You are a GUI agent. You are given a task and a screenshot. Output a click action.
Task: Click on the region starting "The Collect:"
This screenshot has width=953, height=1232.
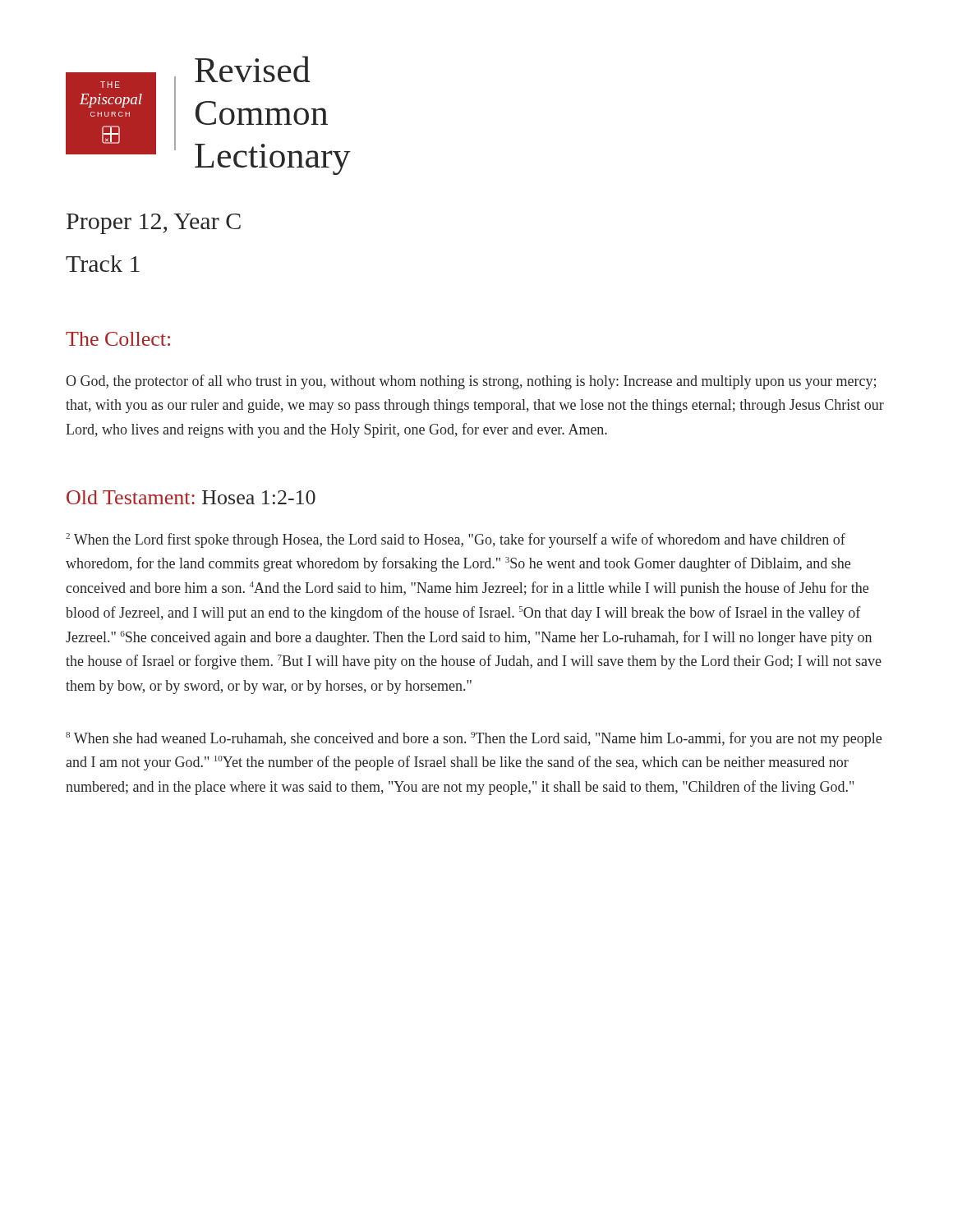119,339
